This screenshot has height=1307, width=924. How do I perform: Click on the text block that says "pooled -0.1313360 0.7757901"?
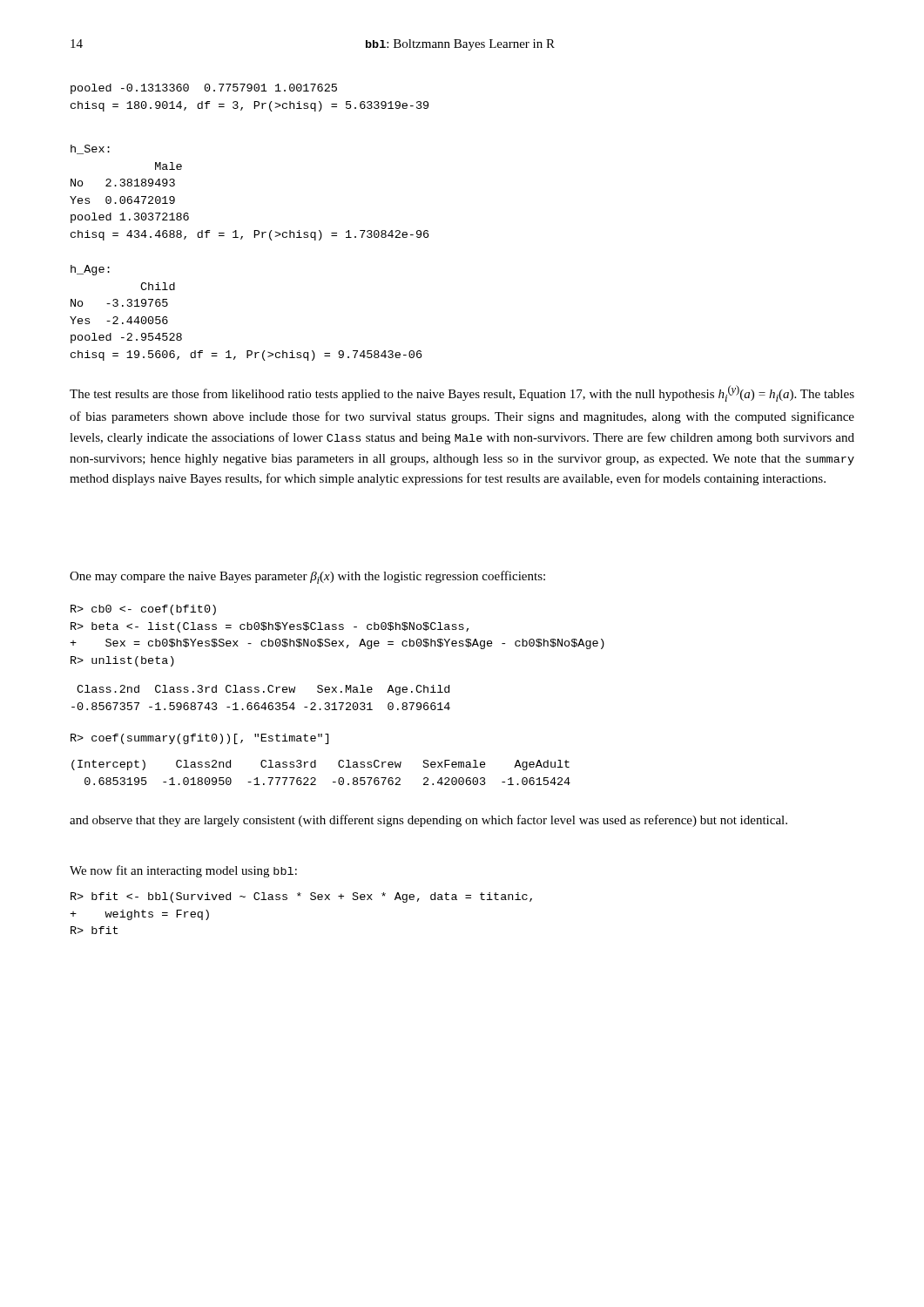tap(204, 89)
